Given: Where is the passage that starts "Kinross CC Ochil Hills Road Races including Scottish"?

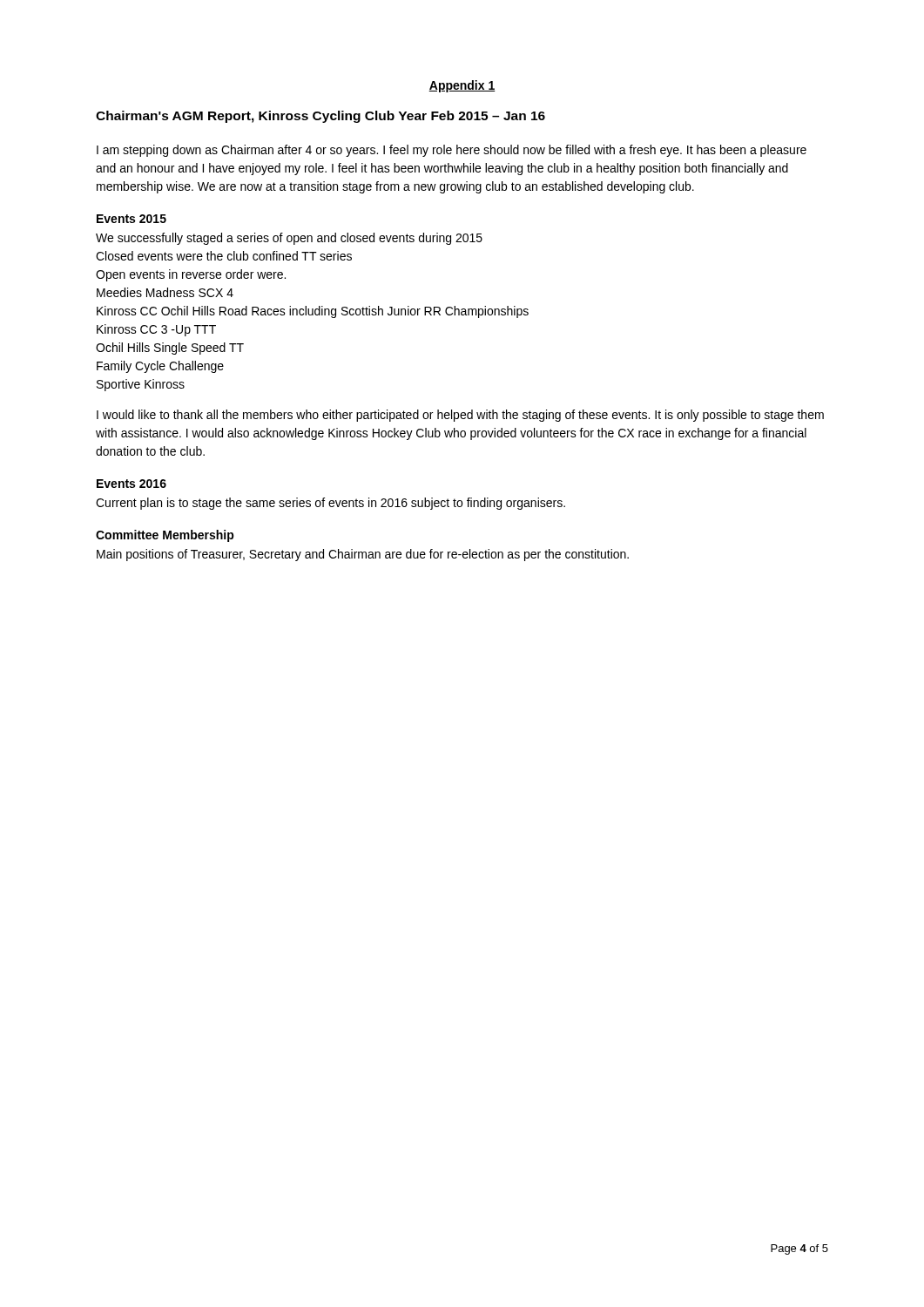Looking at the screenshot, I should tap(312, 311).
